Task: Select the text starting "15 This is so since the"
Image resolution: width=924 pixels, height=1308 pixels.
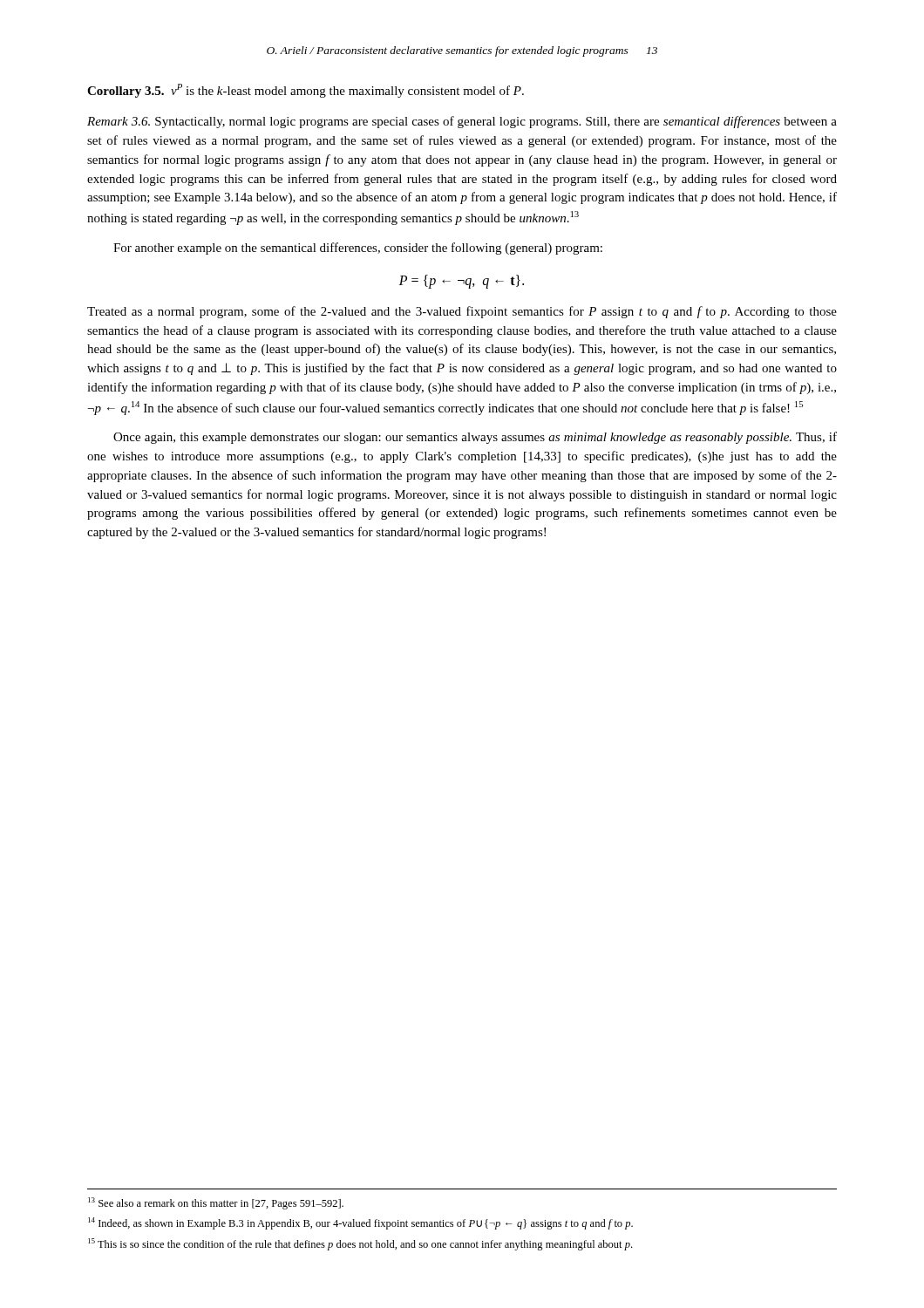Action: coord(360,1243)
